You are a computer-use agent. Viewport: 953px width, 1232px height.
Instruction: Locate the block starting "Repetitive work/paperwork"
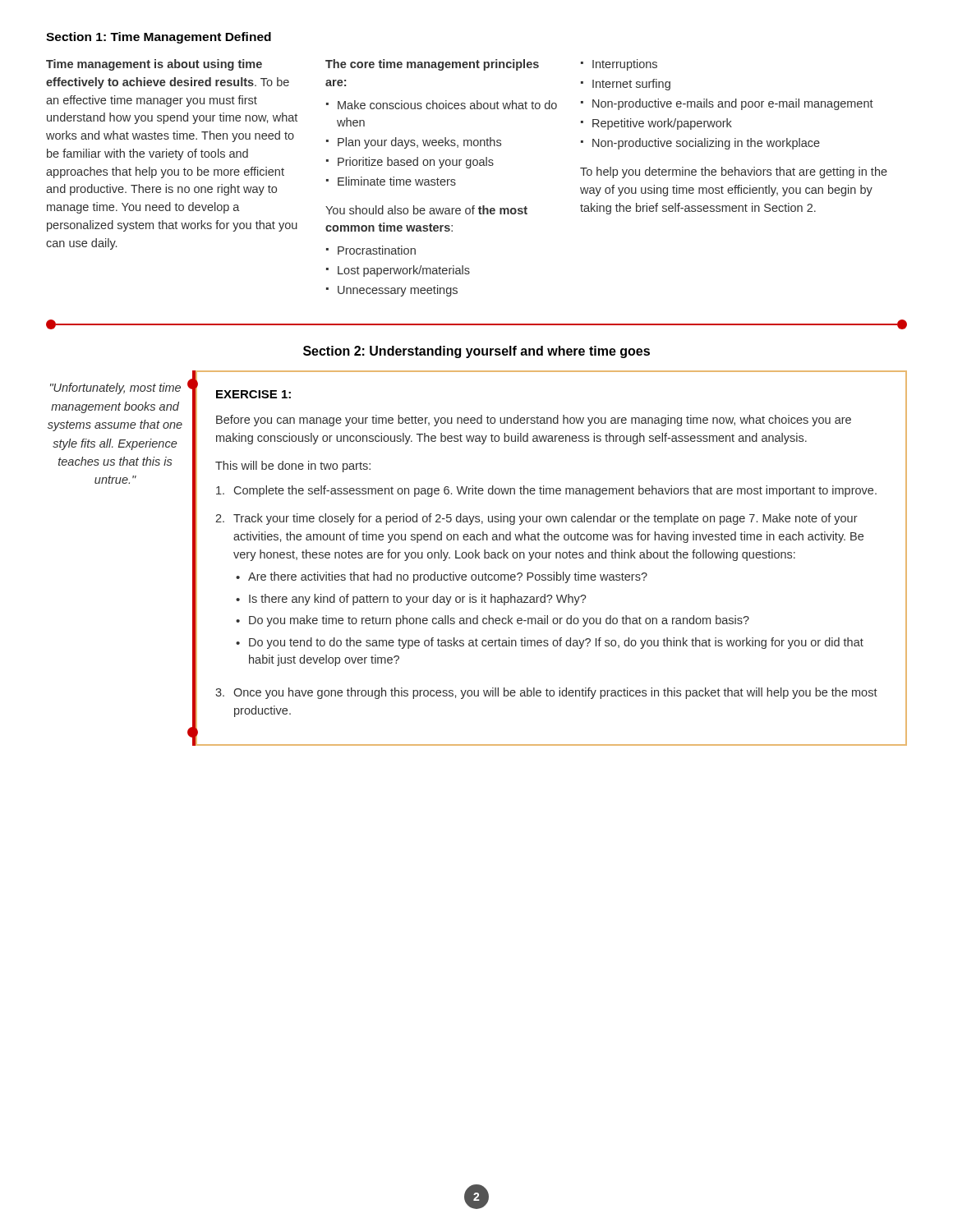[662, 123]
